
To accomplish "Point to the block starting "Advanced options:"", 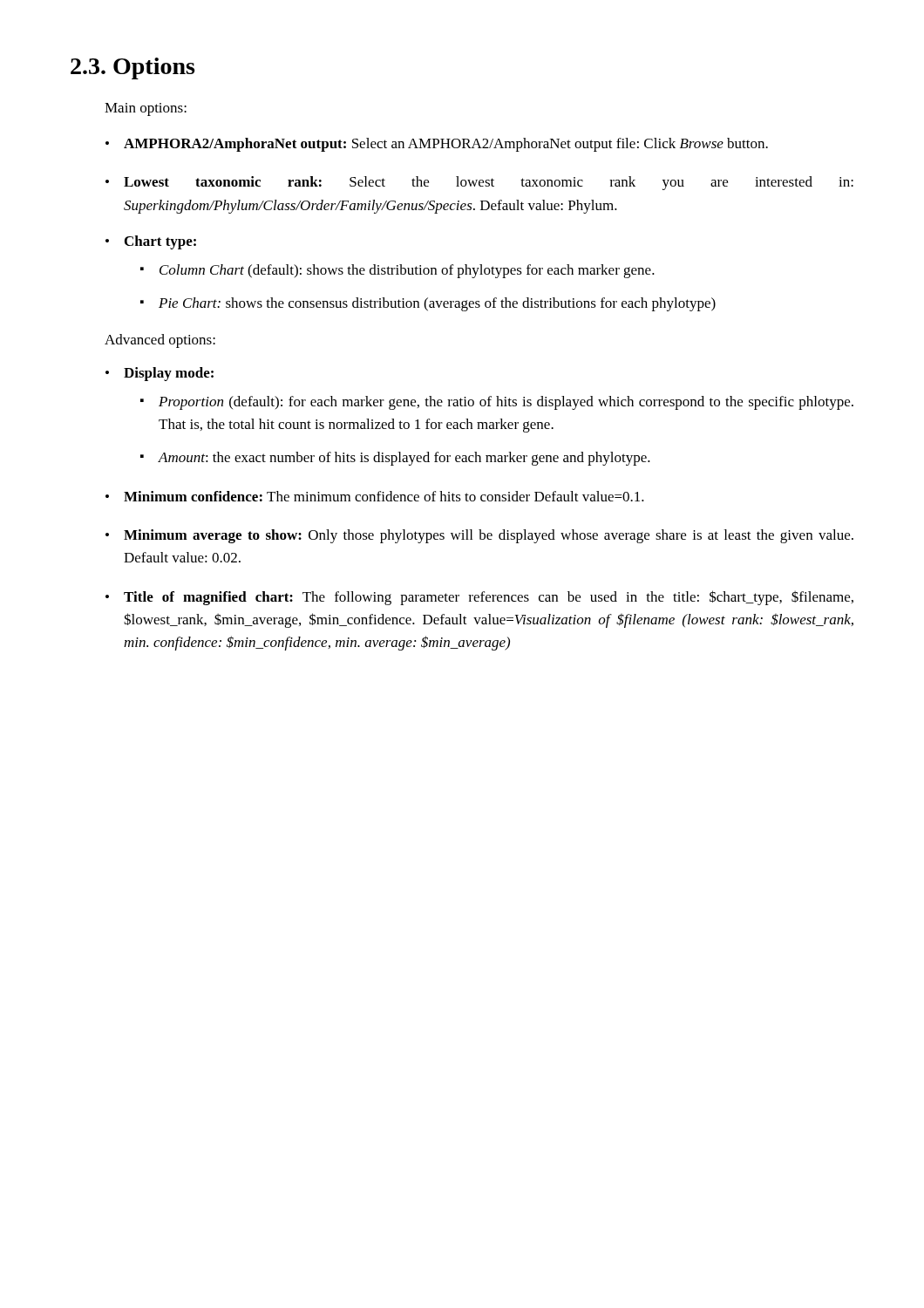I will pyautogui.click(x=160, y=339).
